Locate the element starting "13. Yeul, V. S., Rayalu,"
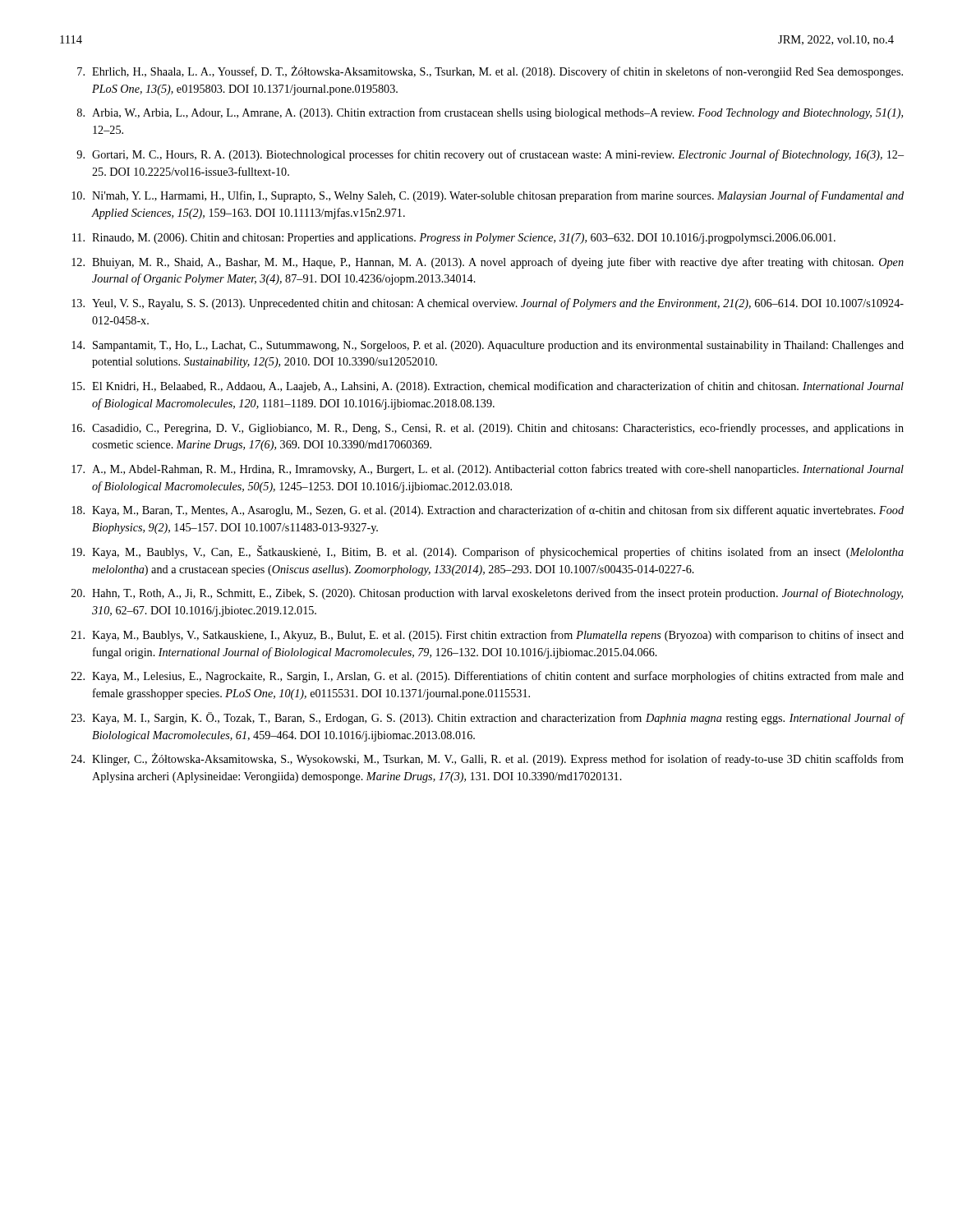This screenshot has height=1232, width=953. [481, 312]
